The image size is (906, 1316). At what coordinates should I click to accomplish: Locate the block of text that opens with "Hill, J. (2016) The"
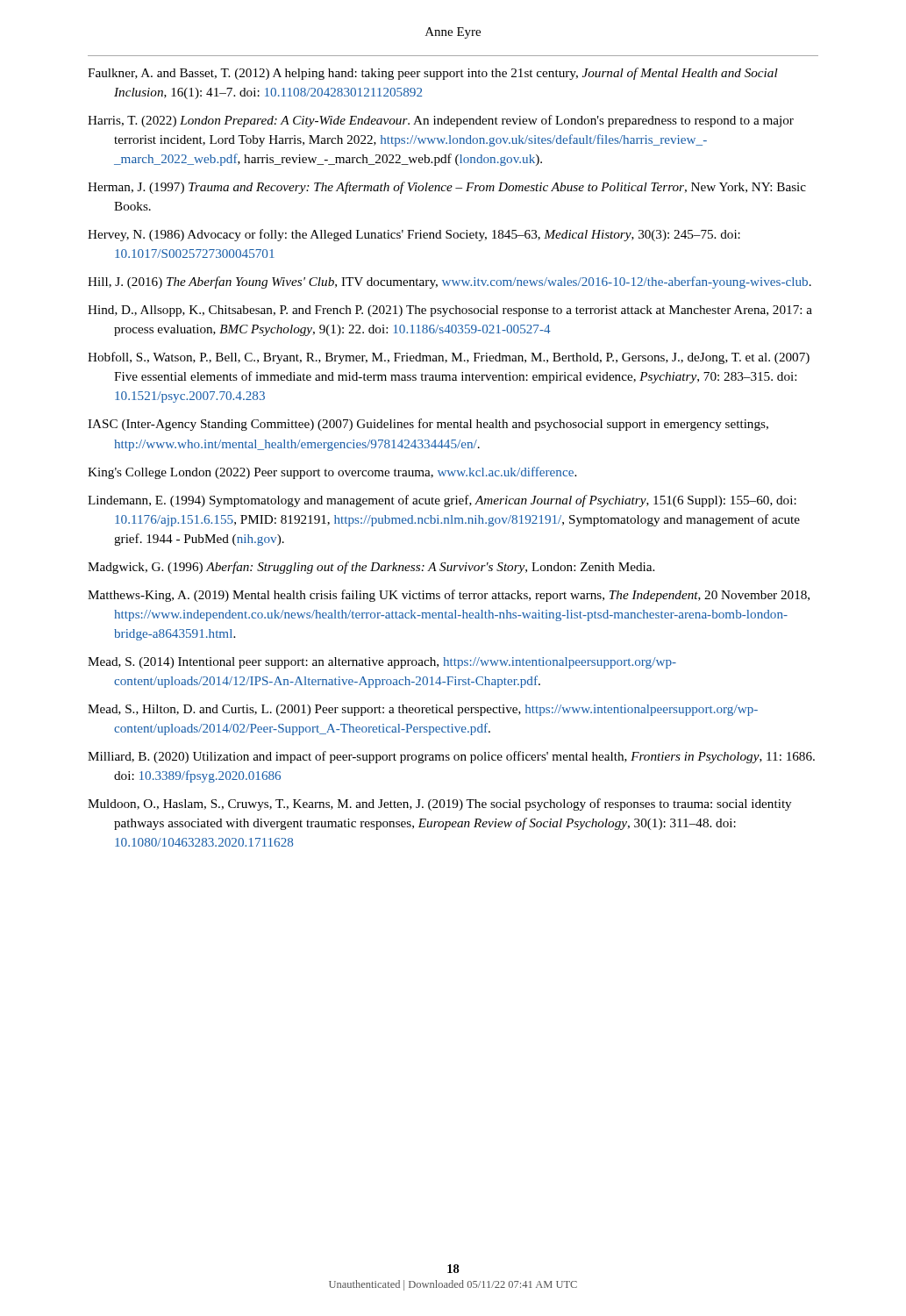(x=450, y=281)
